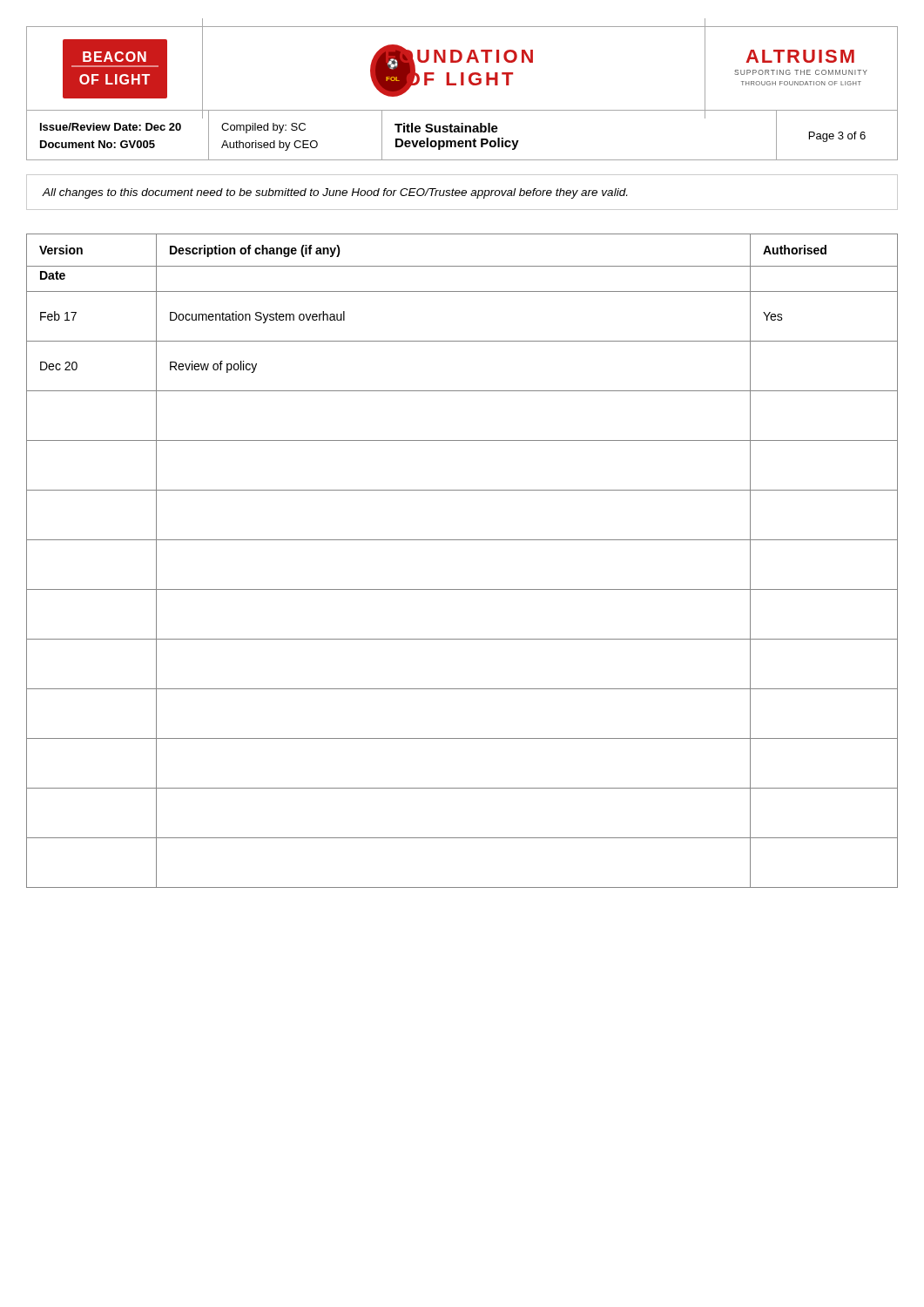Screen dimensions: 1307x924
Task: Find the table that mentions "Documentation System overhaul"
Action: 462,561
